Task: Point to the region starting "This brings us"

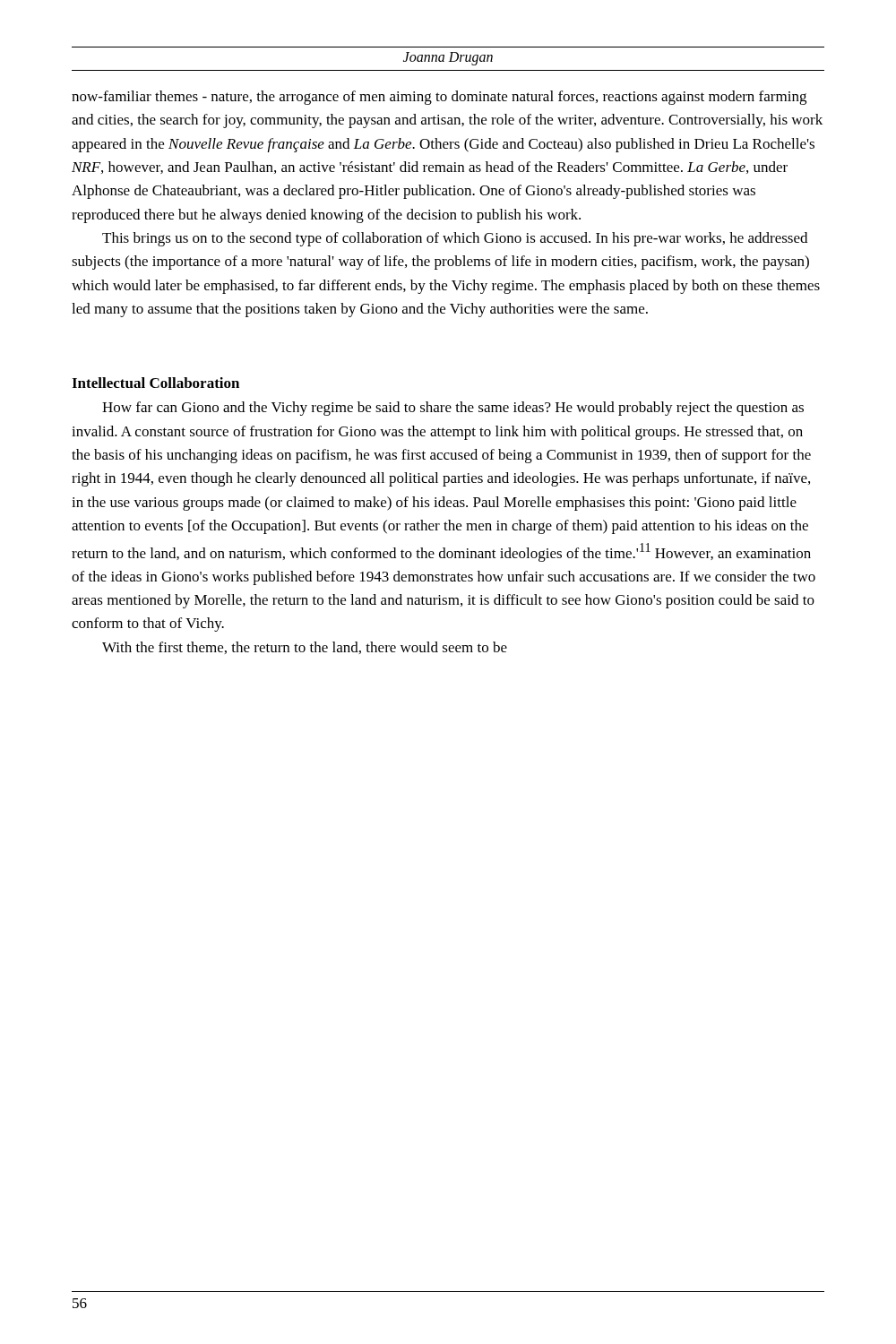Action: tap(448, 274)
